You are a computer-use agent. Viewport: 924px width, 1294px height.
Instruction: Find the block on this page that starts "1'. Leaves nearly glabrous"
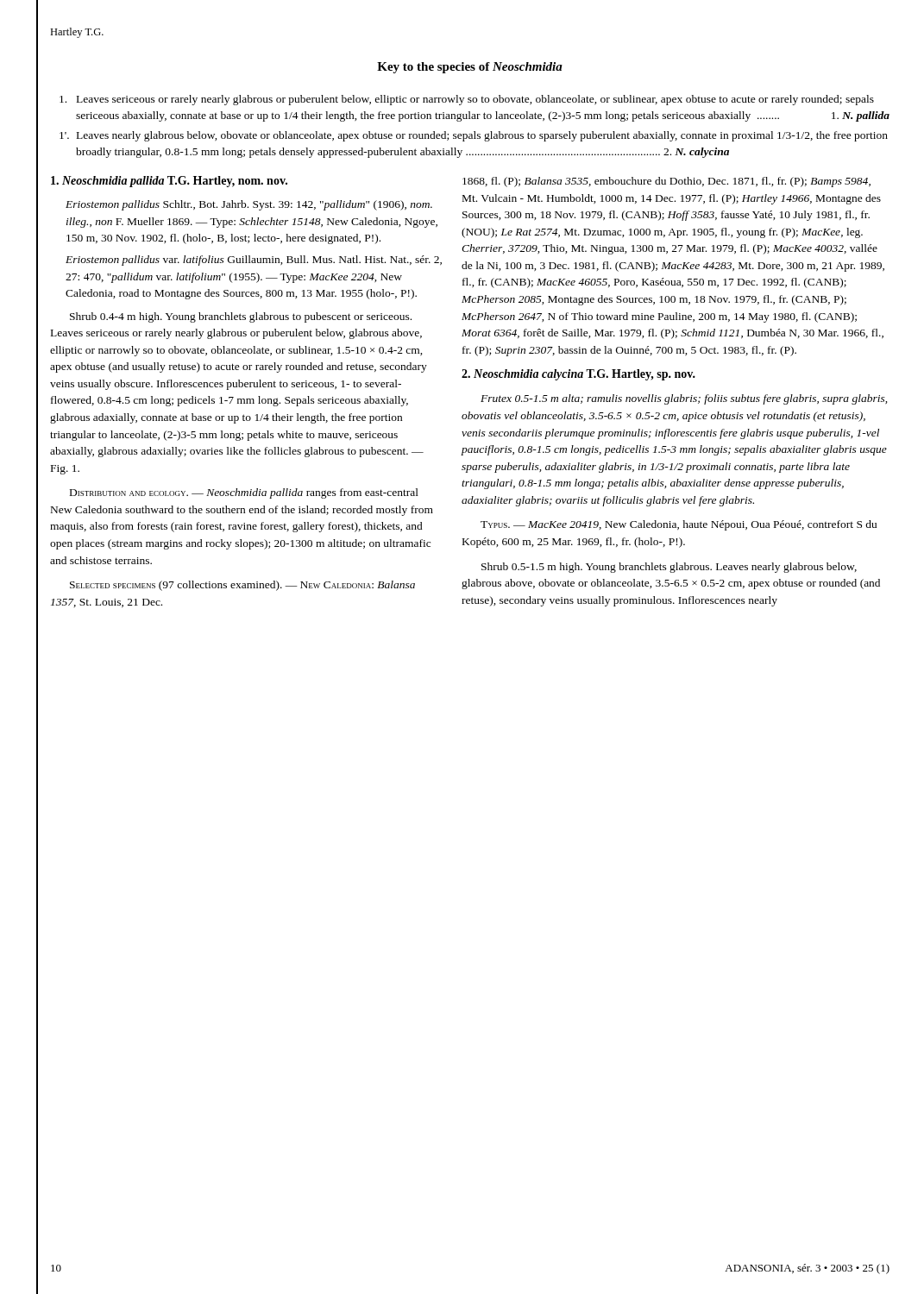point(474,144)
